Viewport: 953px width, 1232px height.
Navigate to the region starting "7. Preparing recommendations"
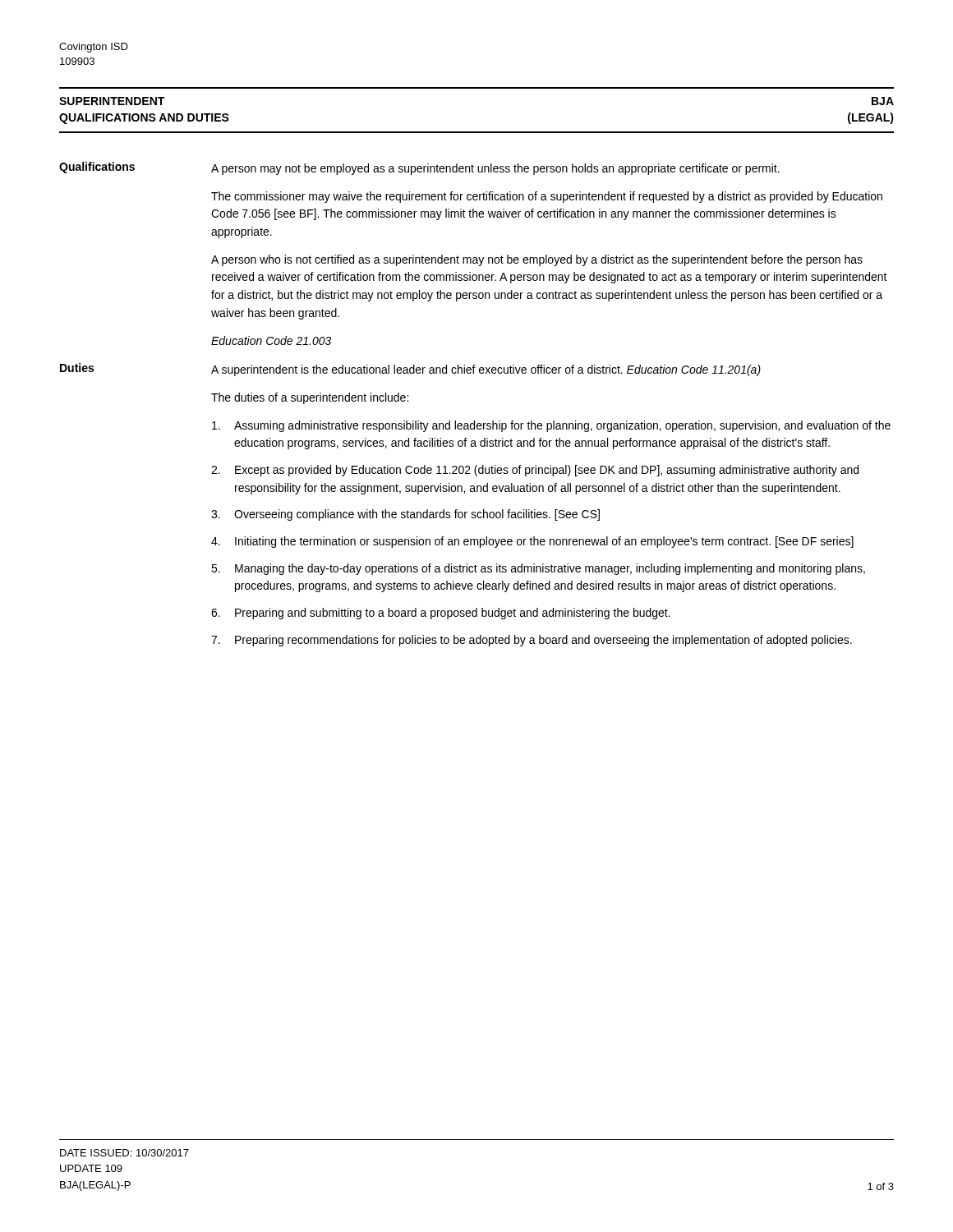click(x=553, y=640)
